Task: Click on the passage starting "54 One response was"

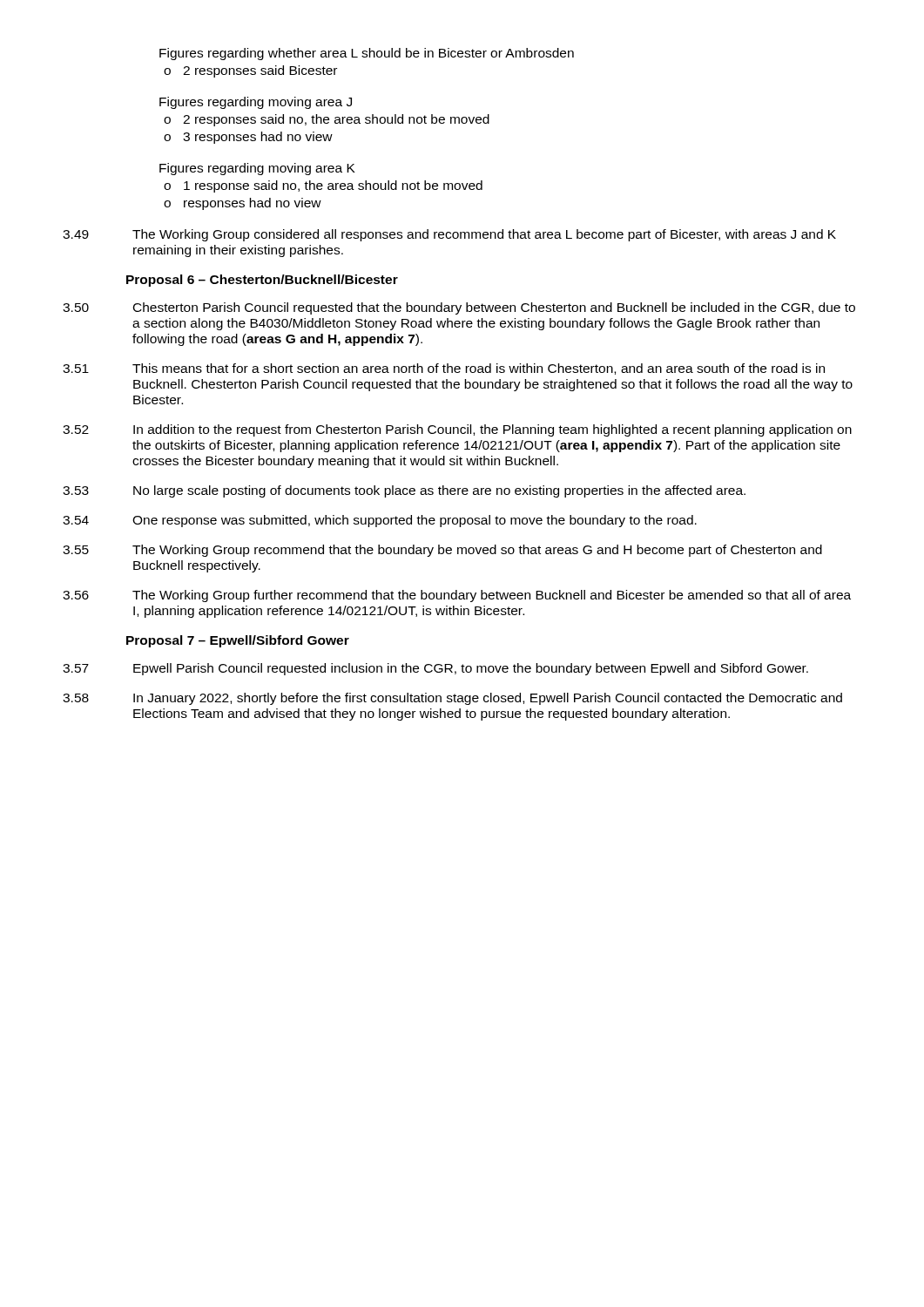Action: (462, 520)
